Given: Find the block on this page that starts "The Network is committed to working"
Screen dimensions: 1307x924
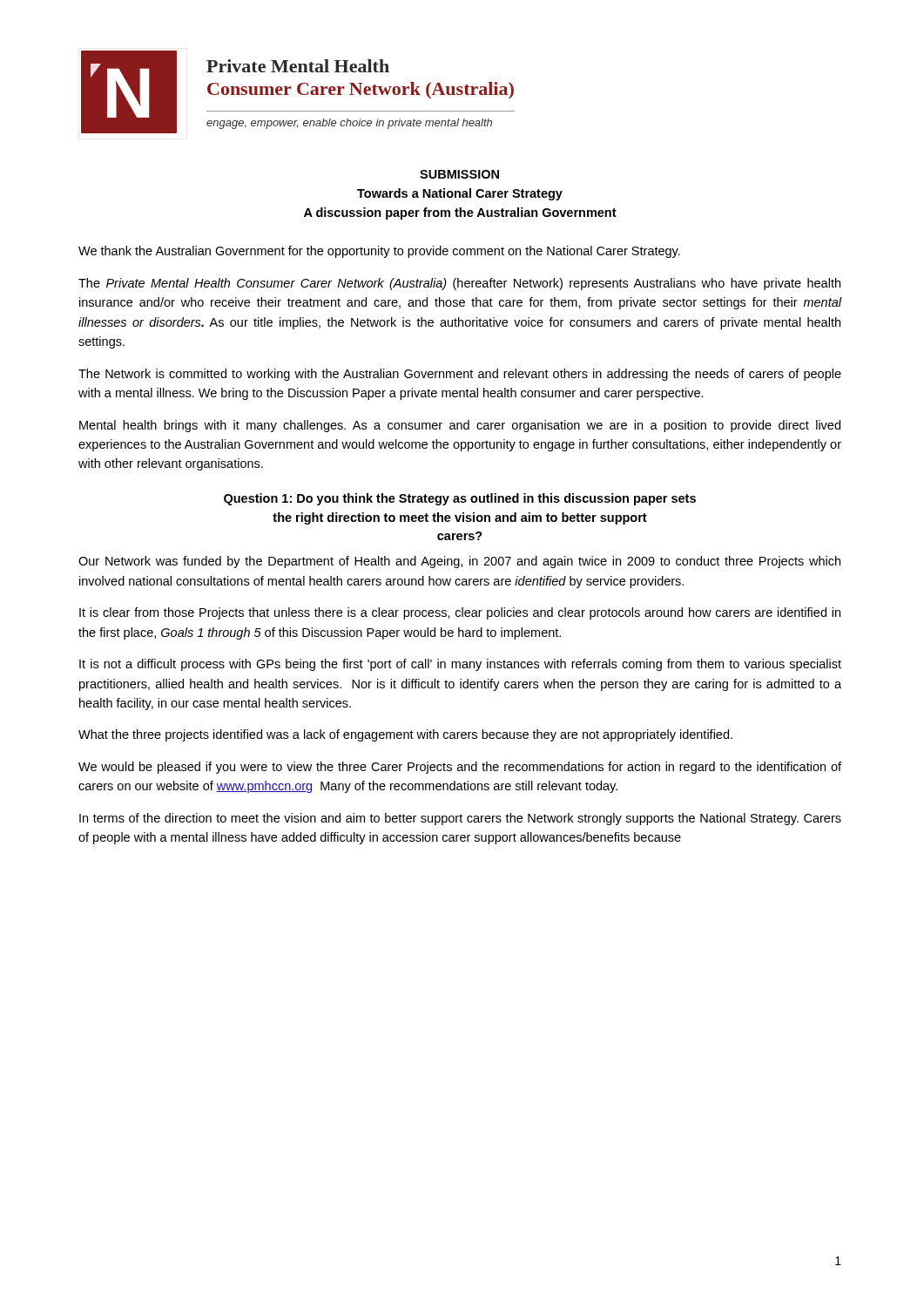Looking at the screenshot, I should (x=460, y=383).
